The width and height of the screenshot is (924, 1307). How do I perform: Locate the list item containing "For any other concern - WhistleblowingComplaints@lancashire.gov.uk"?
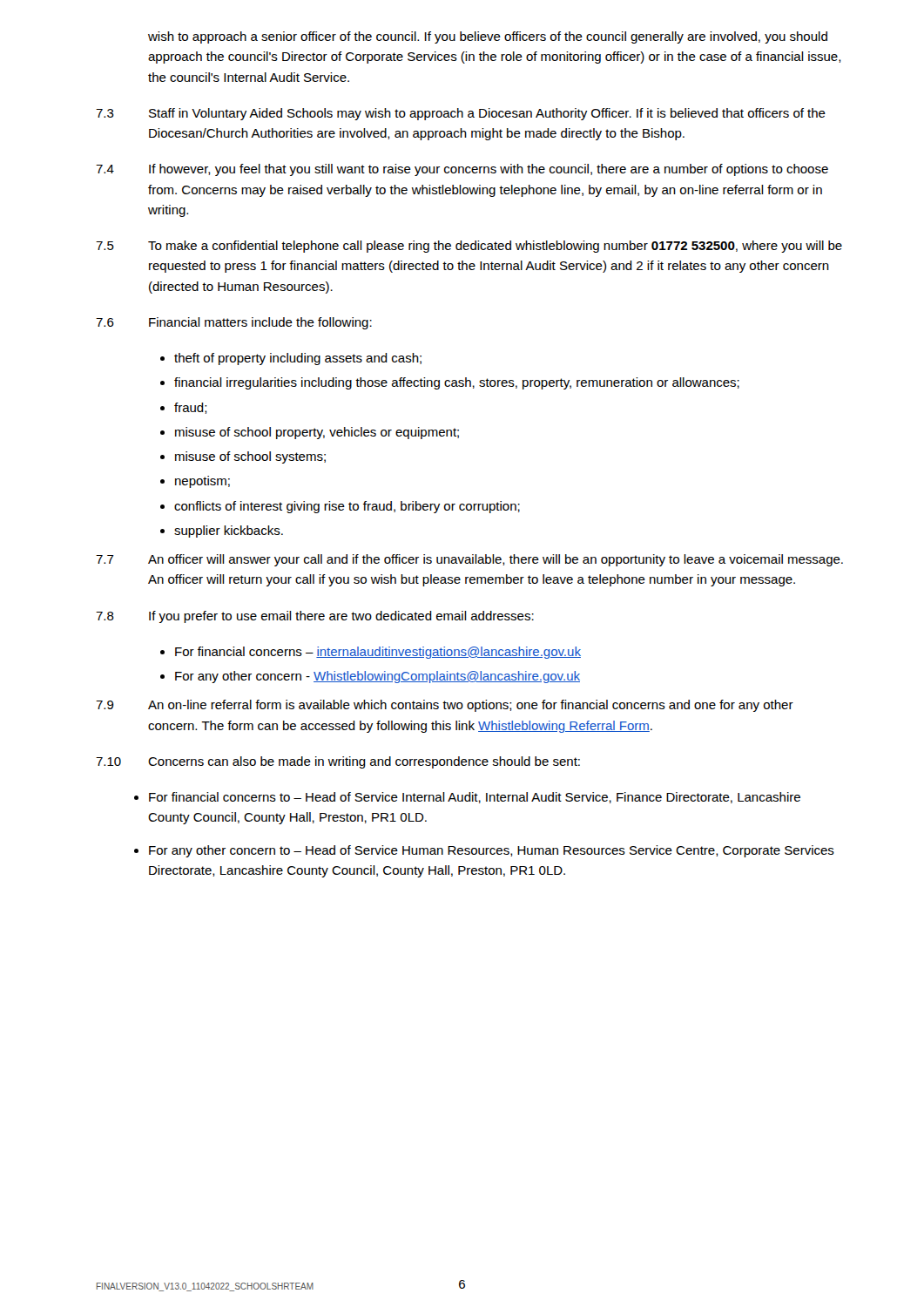click(377, 676)
